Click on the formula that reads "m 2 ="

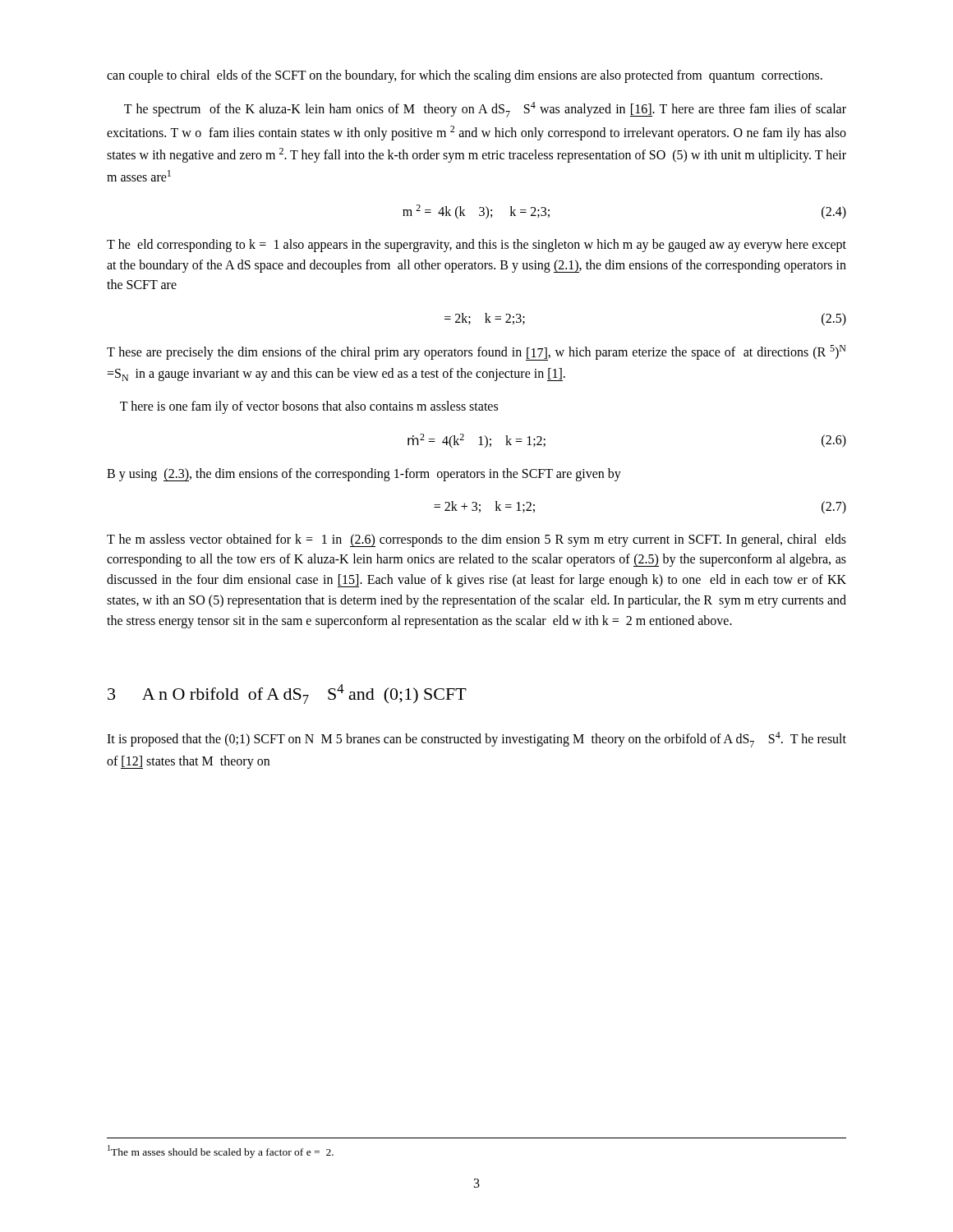(443, 211)
